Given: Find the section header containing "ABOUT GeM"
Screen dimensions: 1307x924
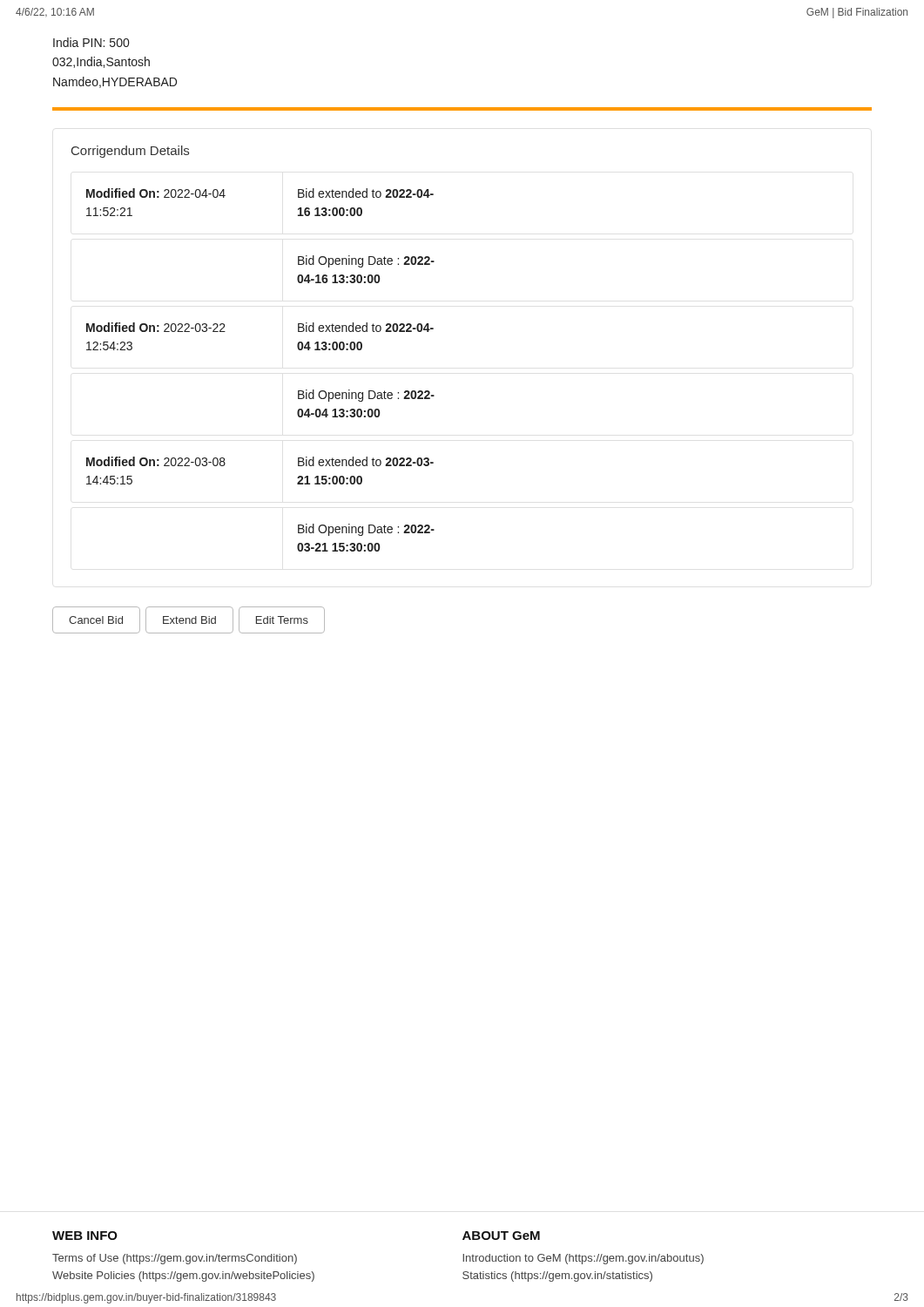Looking at the screenshot, I should pos(501,1235).
